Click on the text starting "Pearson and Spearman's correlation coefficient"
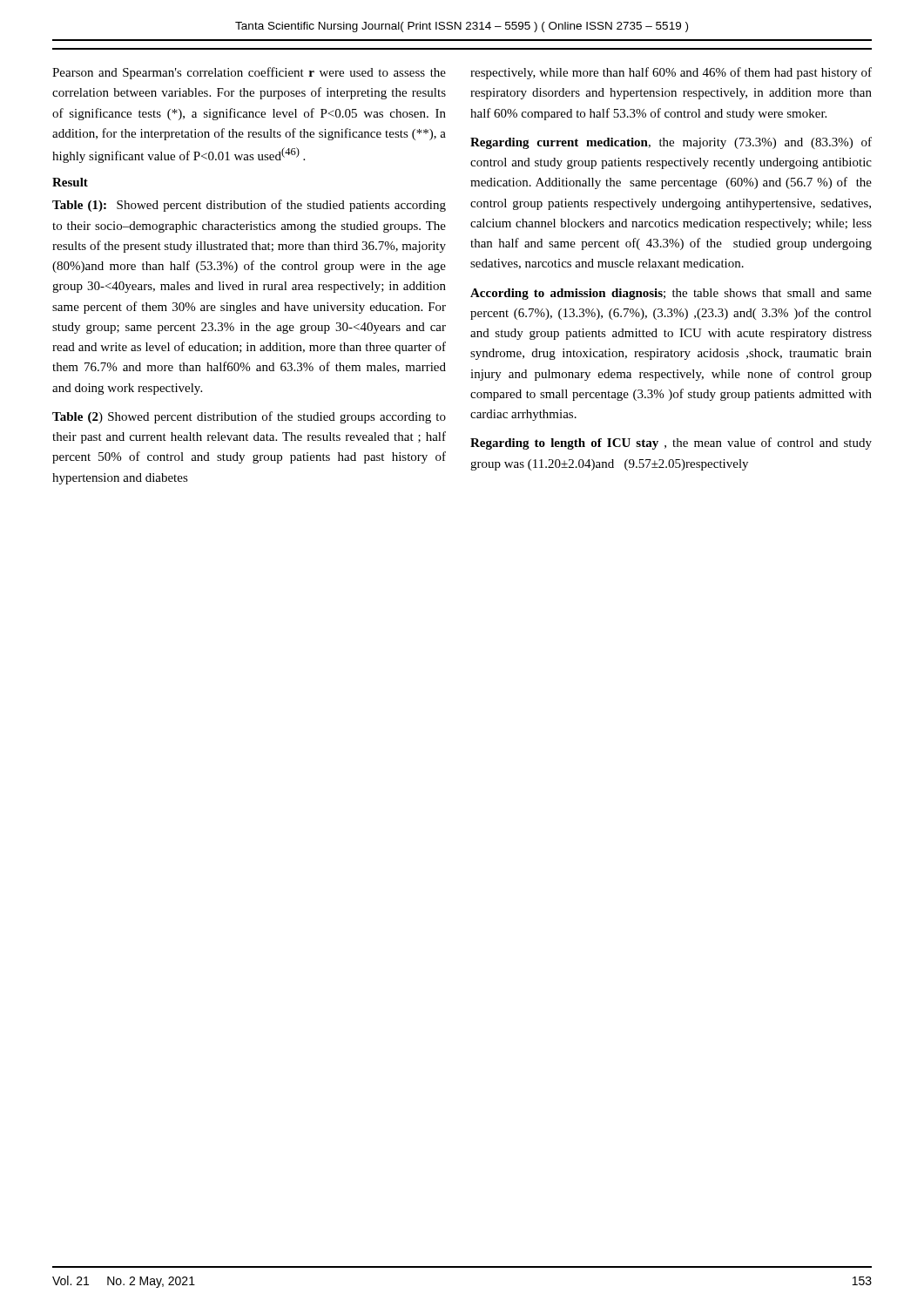 (249, 115)
